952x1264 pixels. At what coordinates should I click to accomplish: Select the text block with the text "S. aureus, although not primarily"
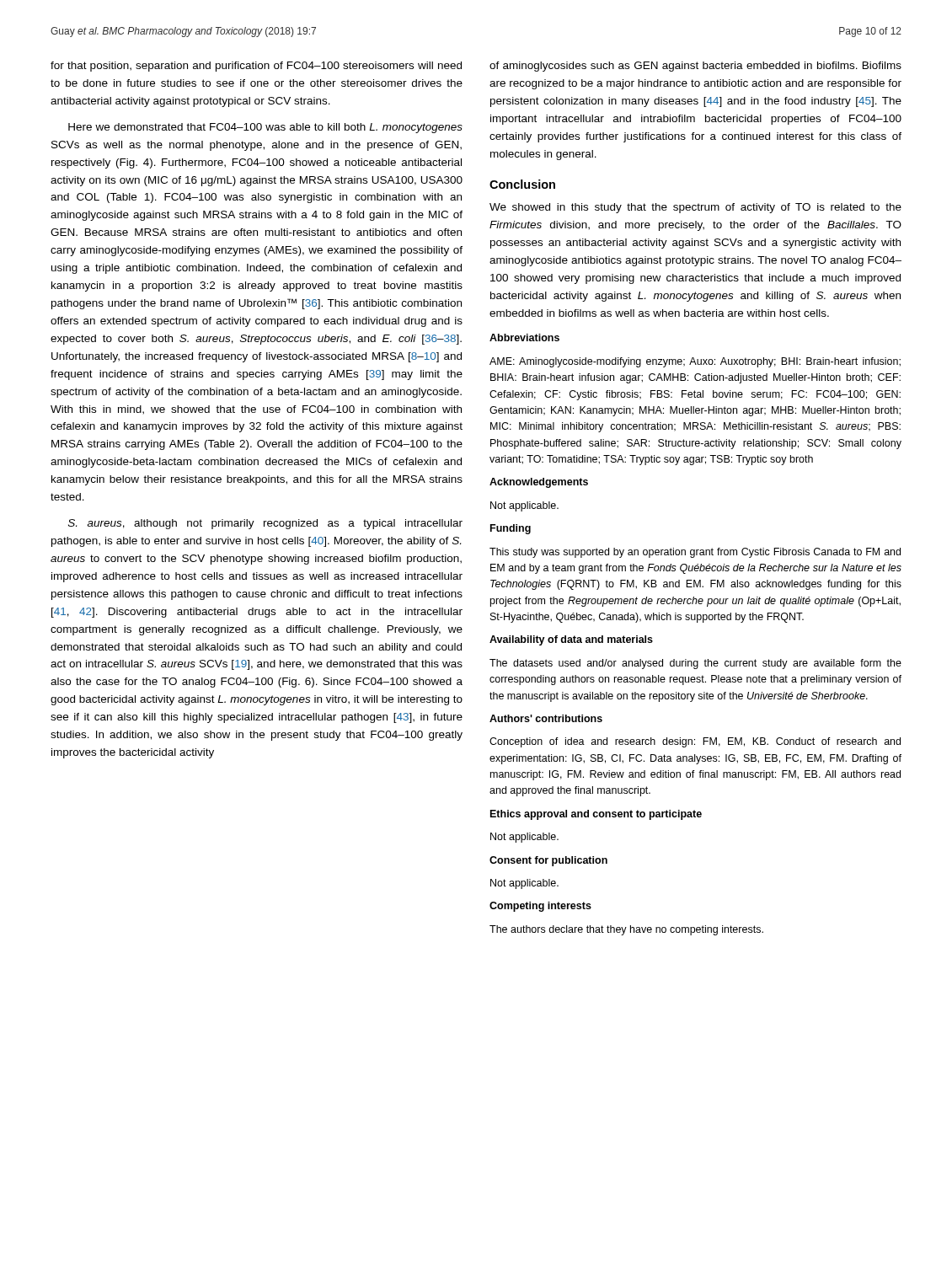click(257, 638)
